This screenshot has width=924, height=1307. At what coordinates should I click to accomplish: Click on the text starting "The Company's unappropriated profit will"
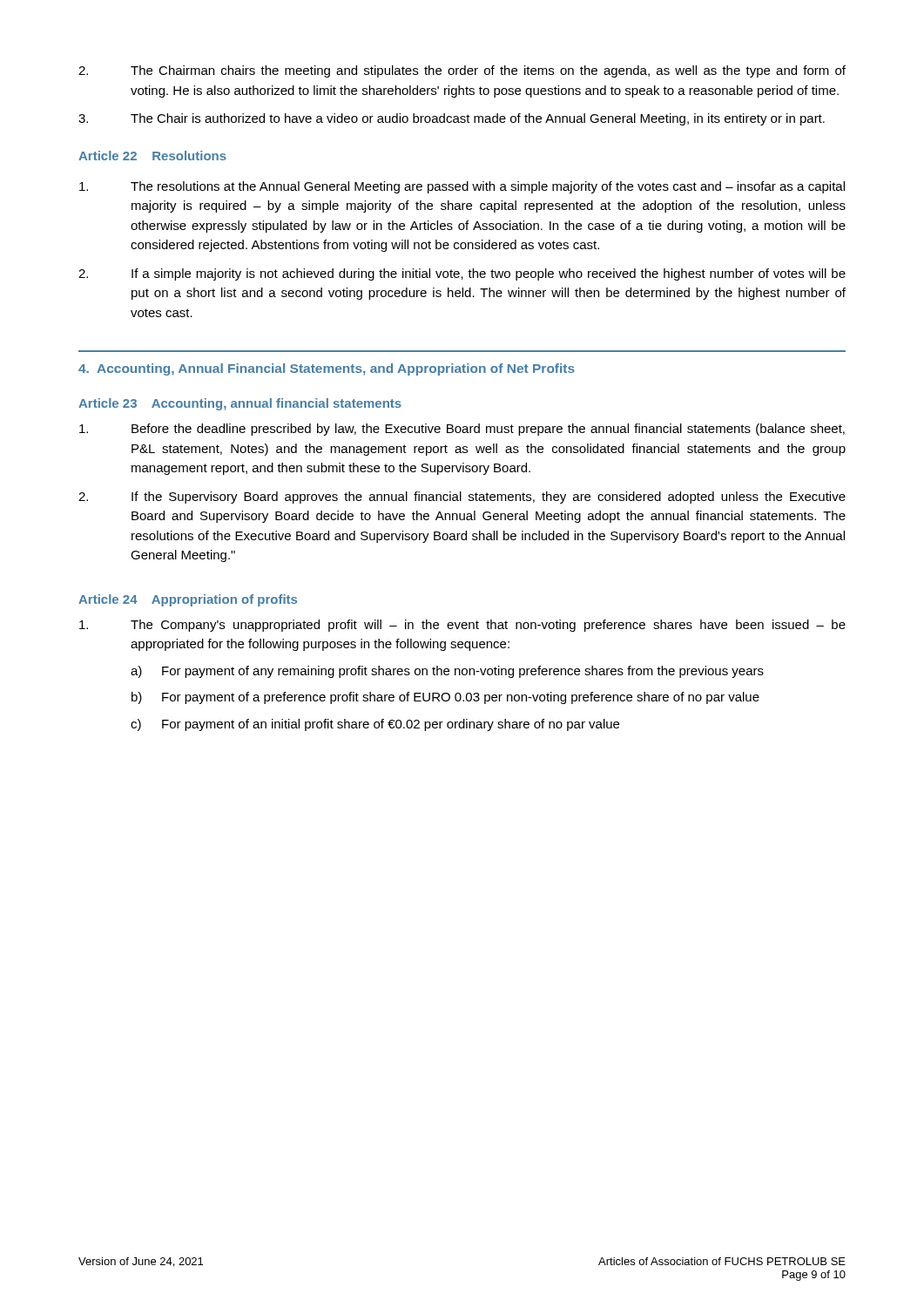click(x=462, y=678)
